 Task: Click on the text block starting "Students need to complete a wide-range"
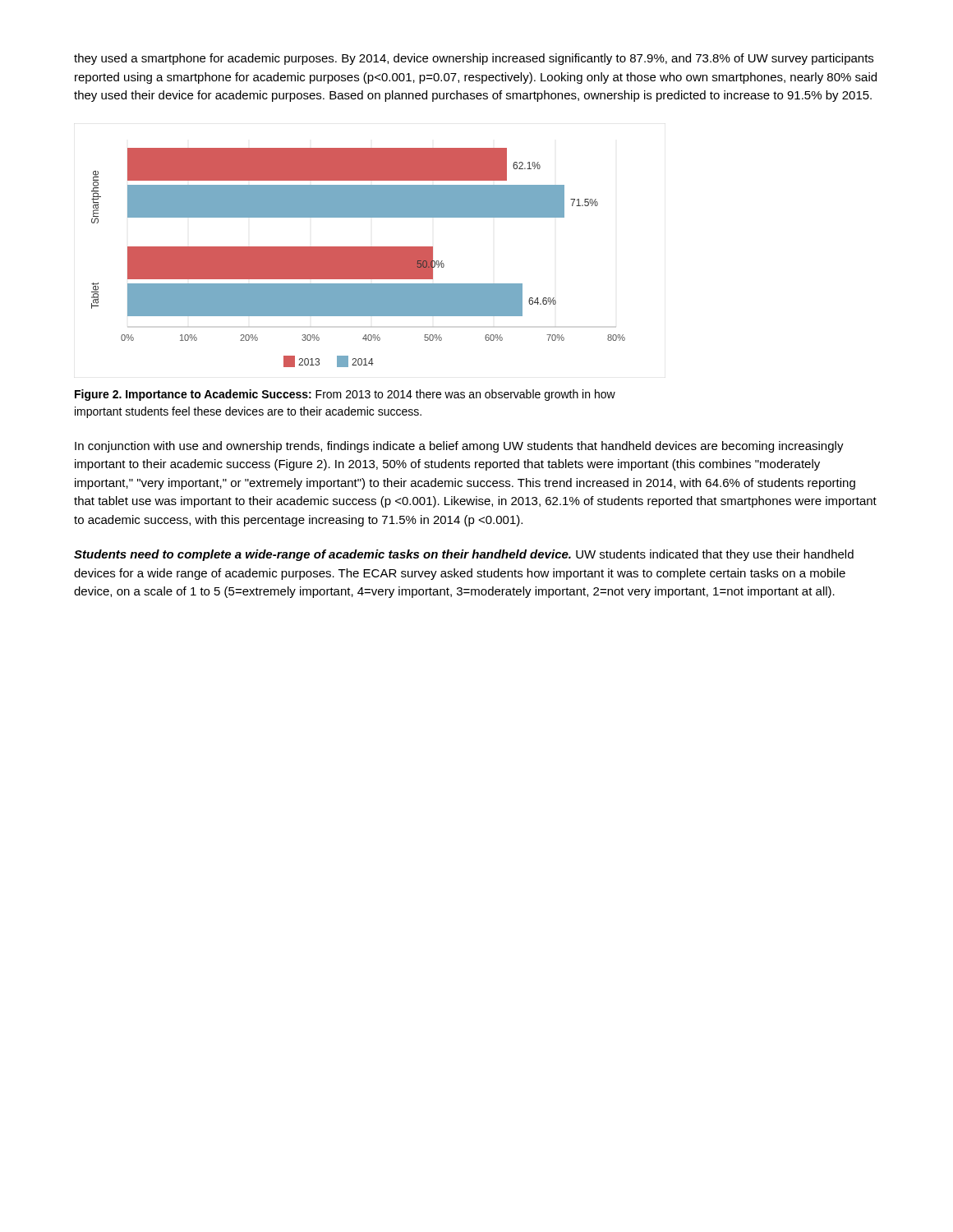coord(464,572)
